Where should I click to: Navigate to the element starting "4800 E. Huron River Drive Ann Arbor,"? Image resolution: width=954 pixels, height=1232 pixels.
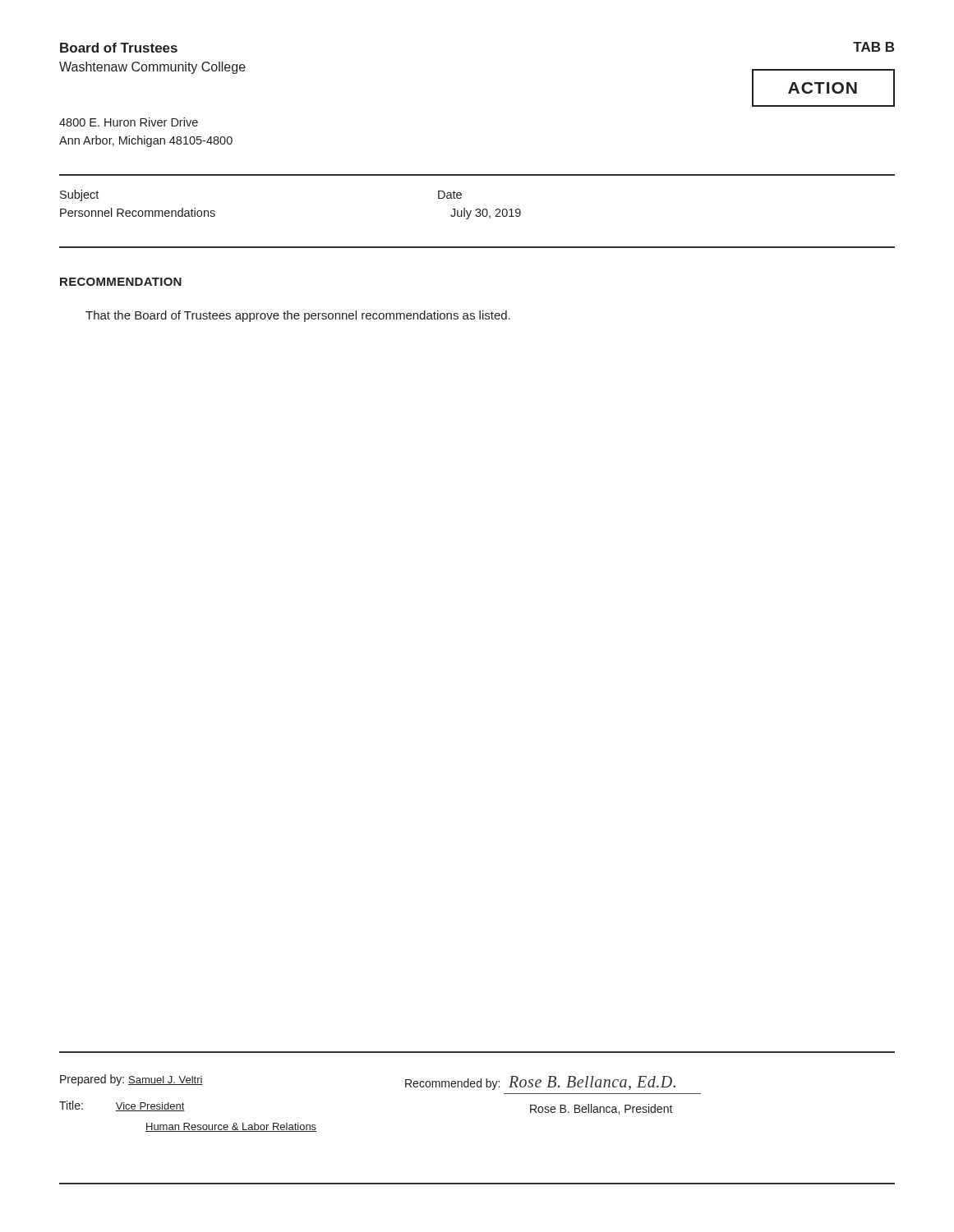(x=146, y=132)
